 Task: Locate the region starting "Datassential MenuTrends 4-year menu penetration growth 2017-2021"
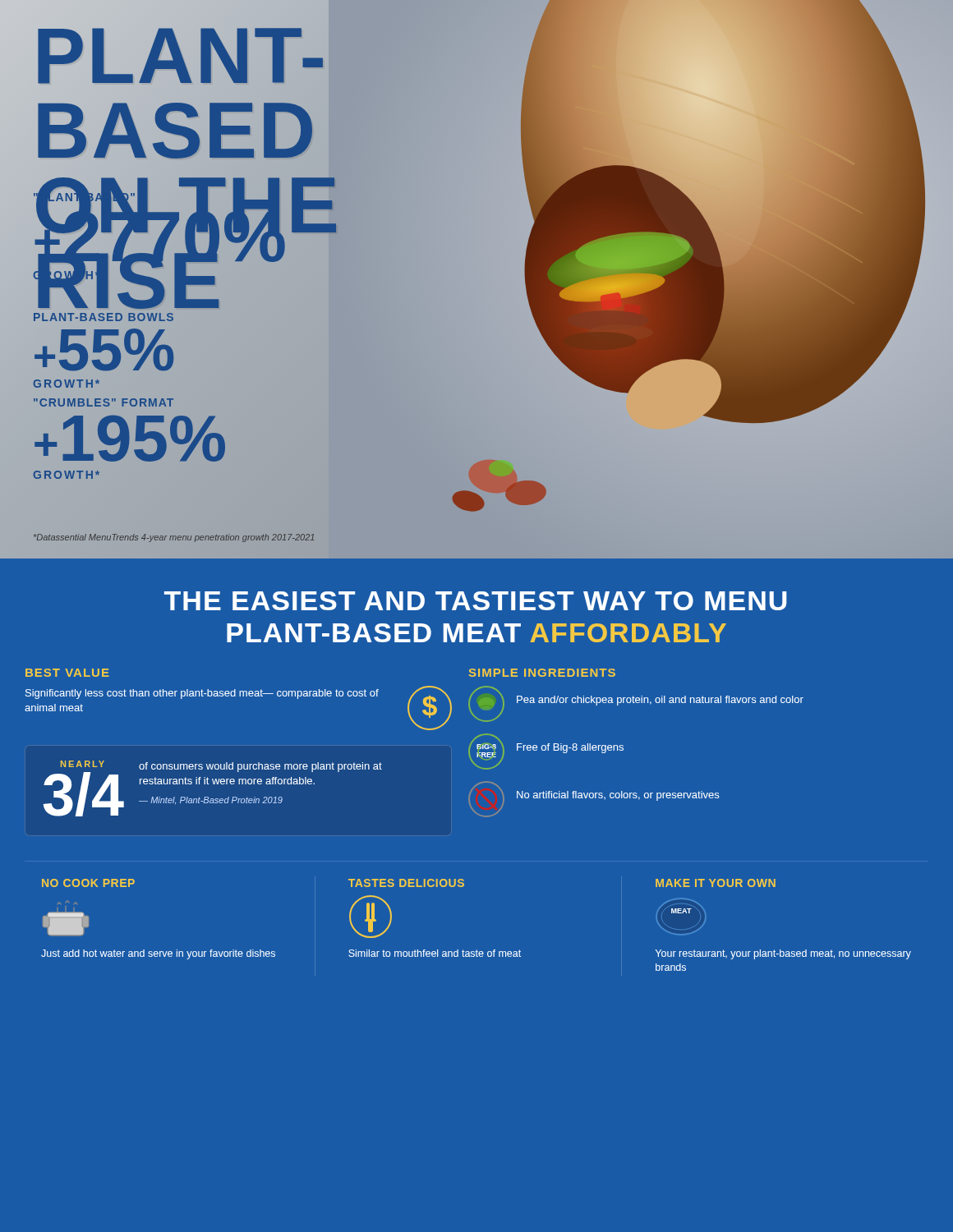tap(174, 537)
